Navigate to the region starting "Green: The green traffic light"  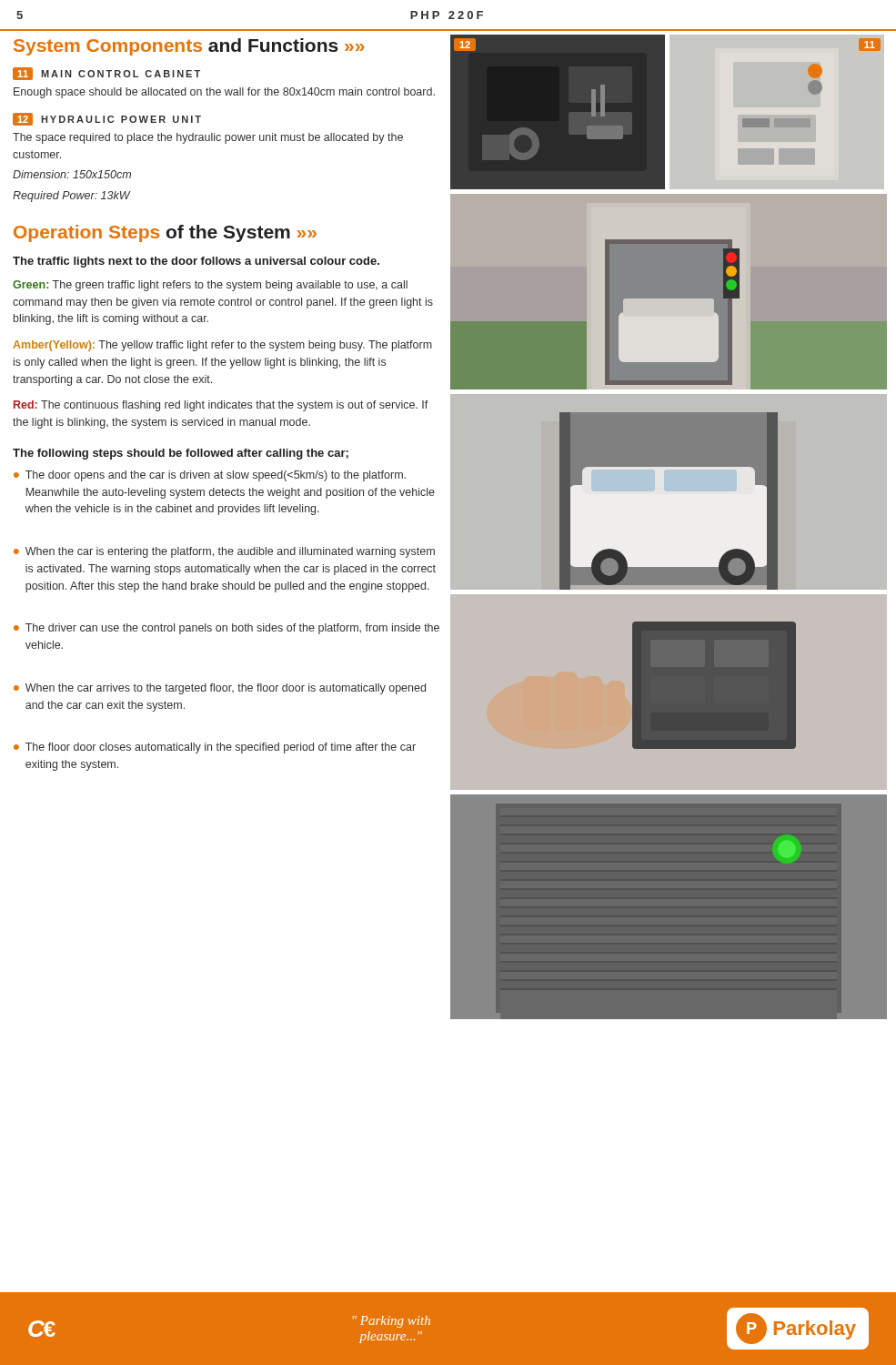point(223,302)
